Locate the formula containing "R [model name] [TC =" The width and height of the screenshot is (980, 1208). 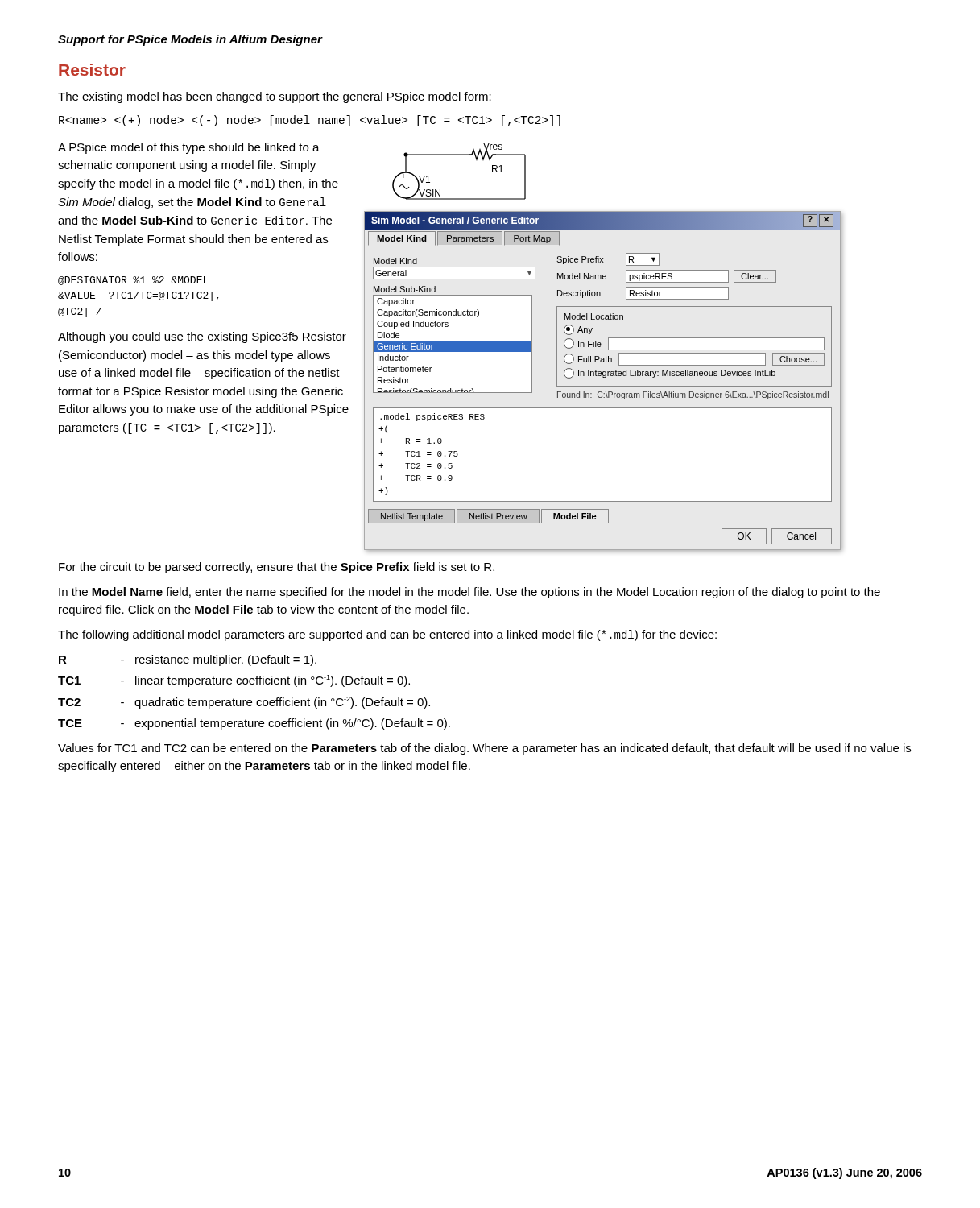point(490,120)
